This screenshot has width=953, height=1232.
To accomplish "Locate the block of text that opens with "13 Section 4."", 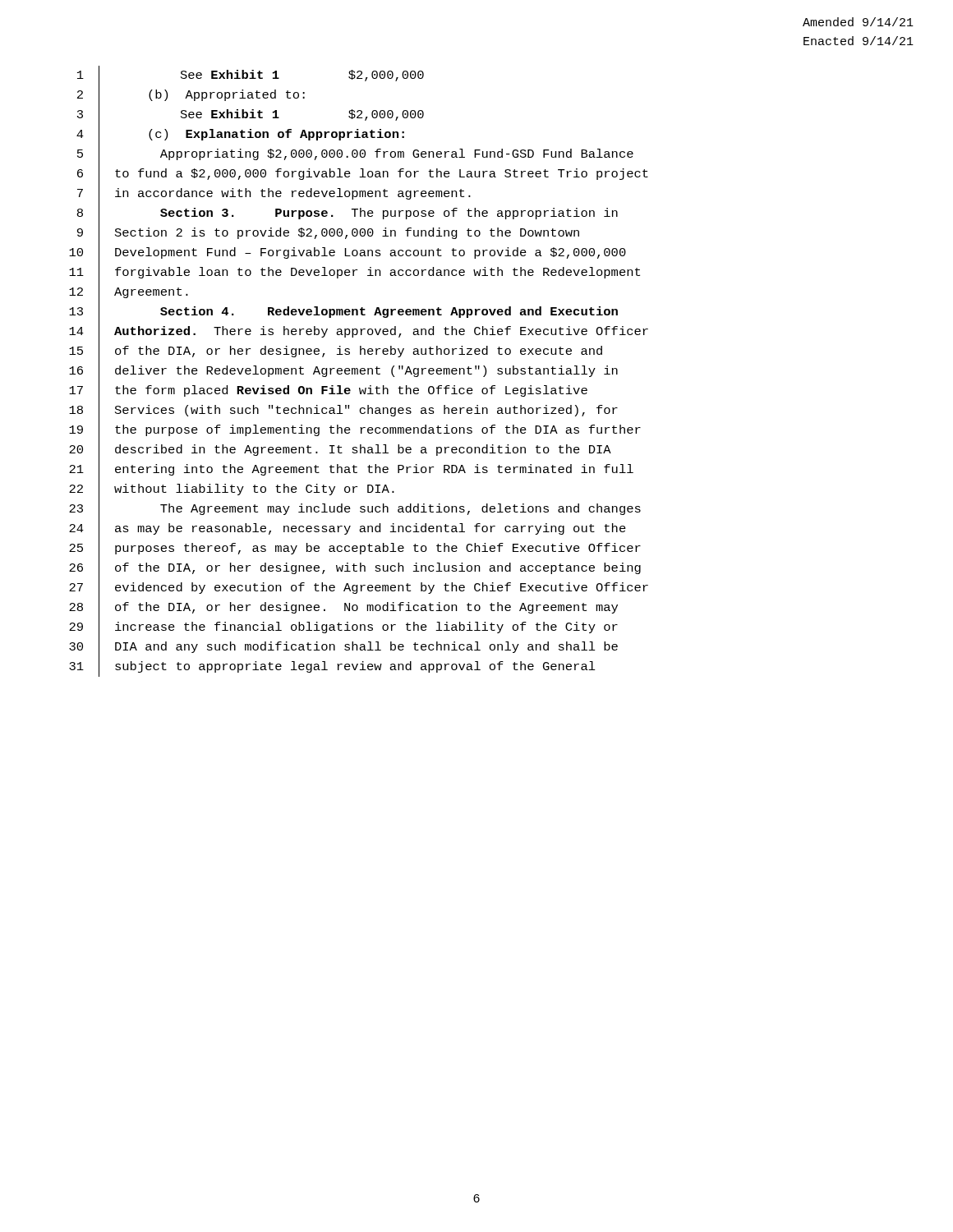I will click(x=476, y=312).
